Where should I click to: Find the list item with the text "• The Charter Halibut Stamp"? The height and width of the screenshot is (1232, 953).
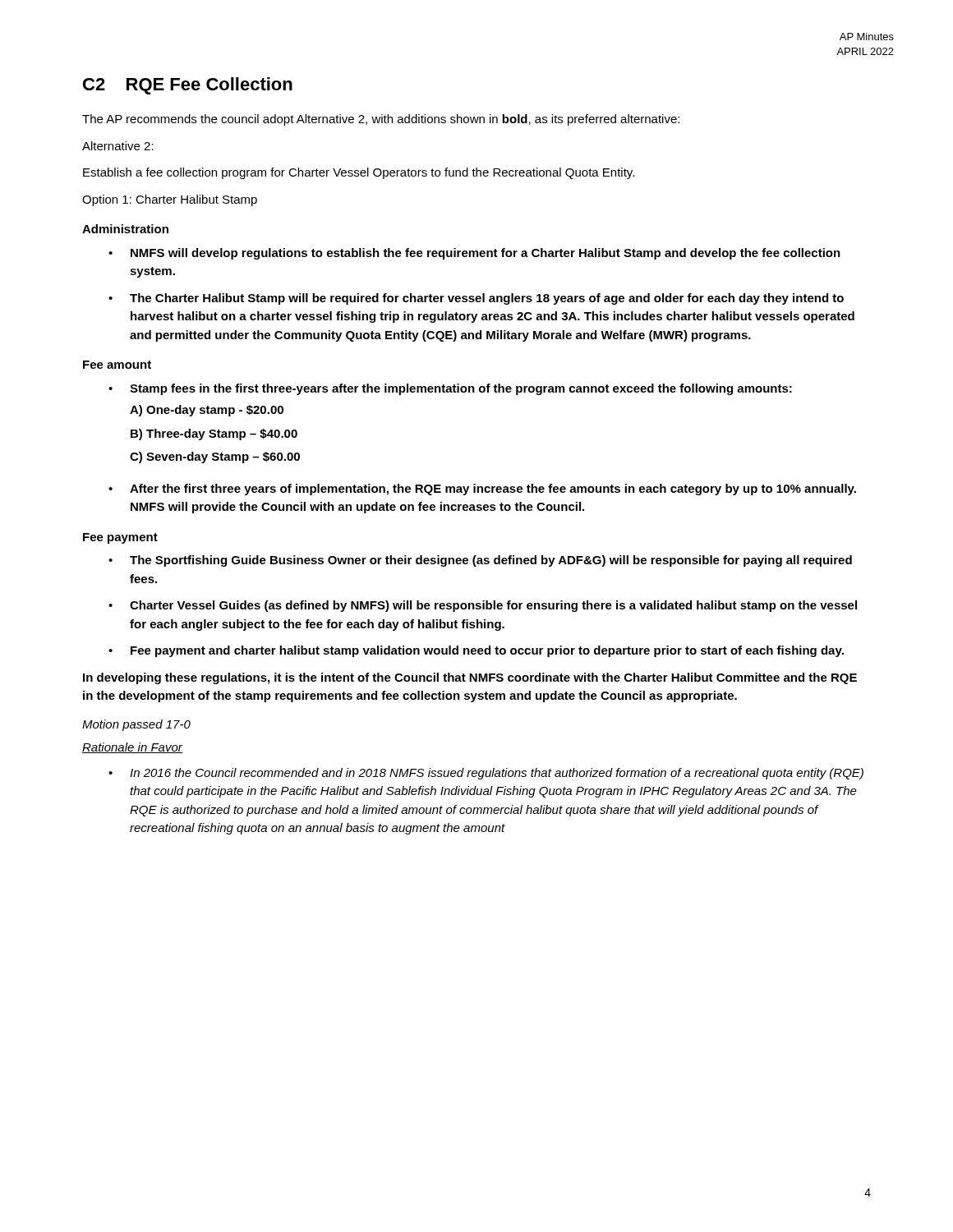point(490,316)
